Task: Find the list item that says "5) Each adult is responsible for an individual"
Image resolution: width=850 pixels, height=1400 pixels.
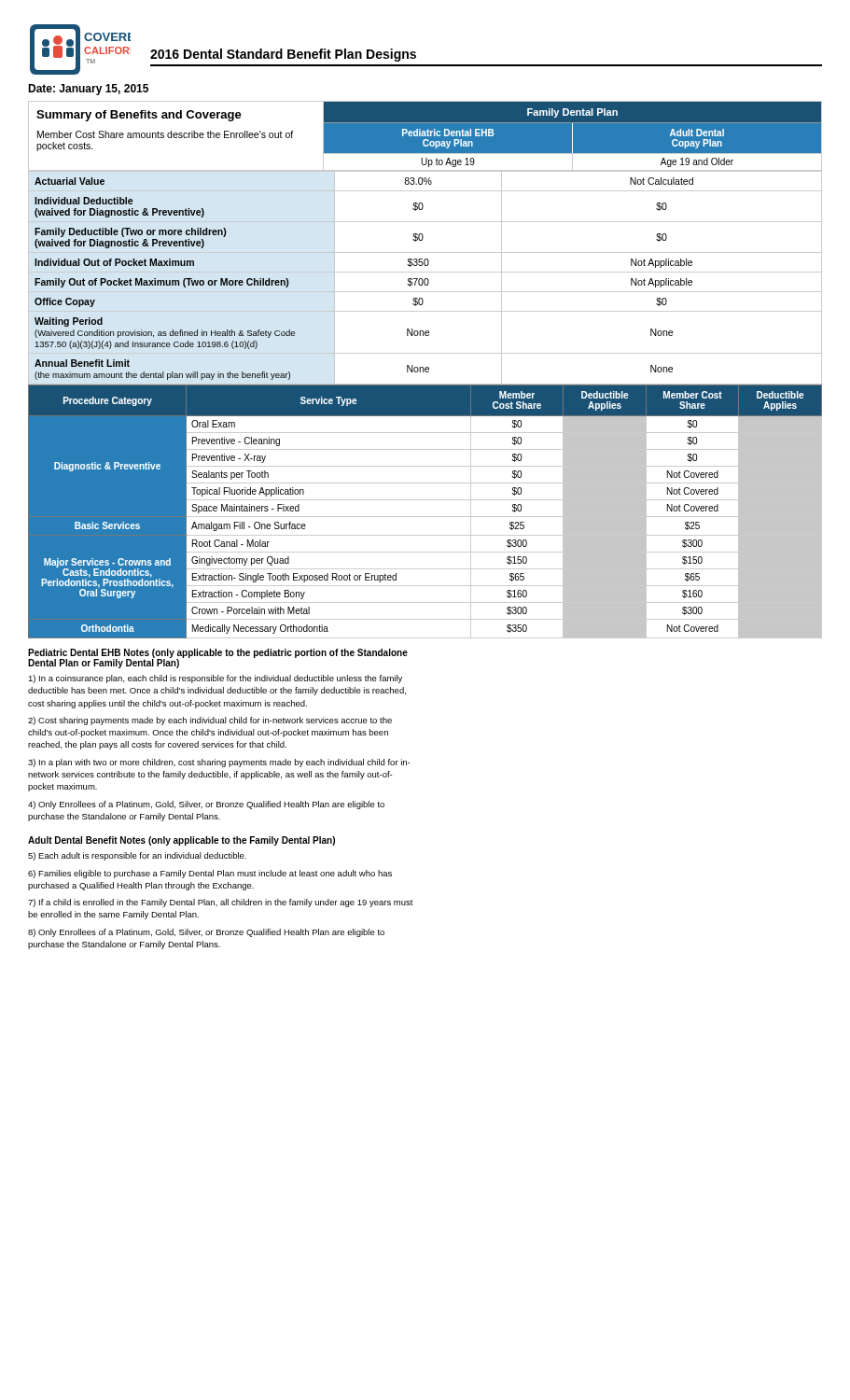Action: (x=137, y=856)
